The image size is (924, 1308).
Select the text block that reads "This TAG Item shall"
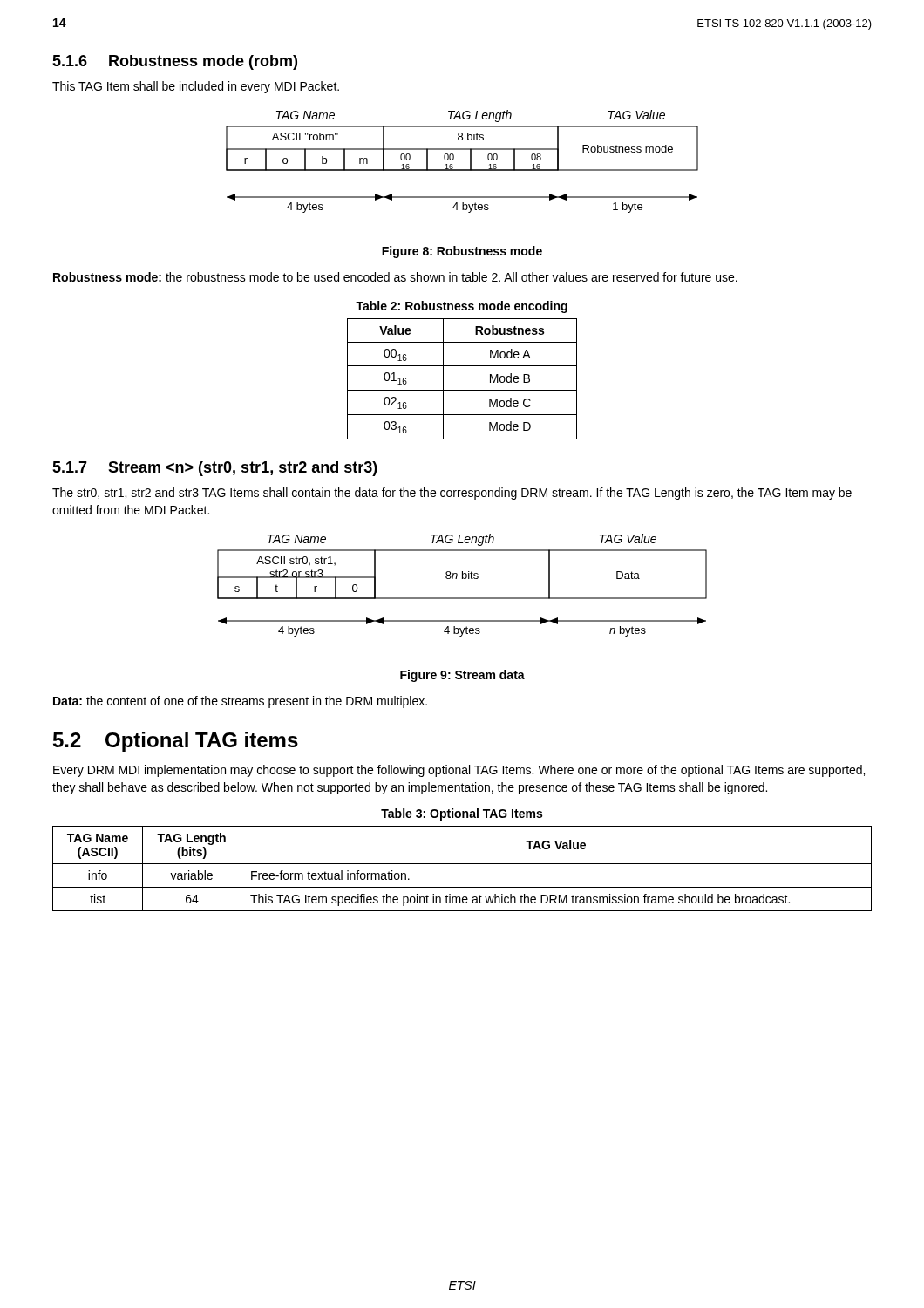196,87
